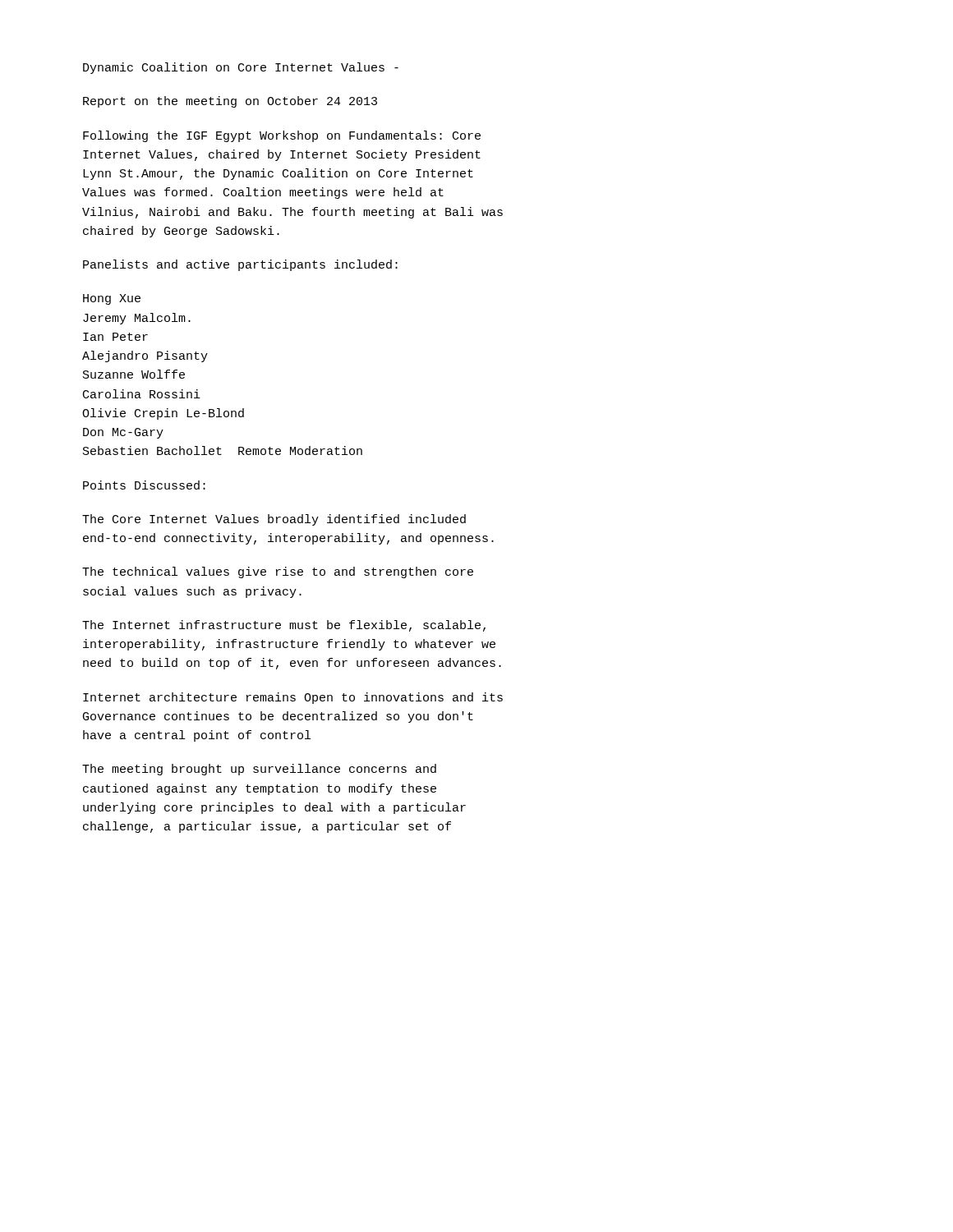The image size is (953, 1232).
Task: Locate the block of text that opens with "The Internet infrastructure must be flexible, scalable, interoperability,"
Action: (x=293, y=645)
